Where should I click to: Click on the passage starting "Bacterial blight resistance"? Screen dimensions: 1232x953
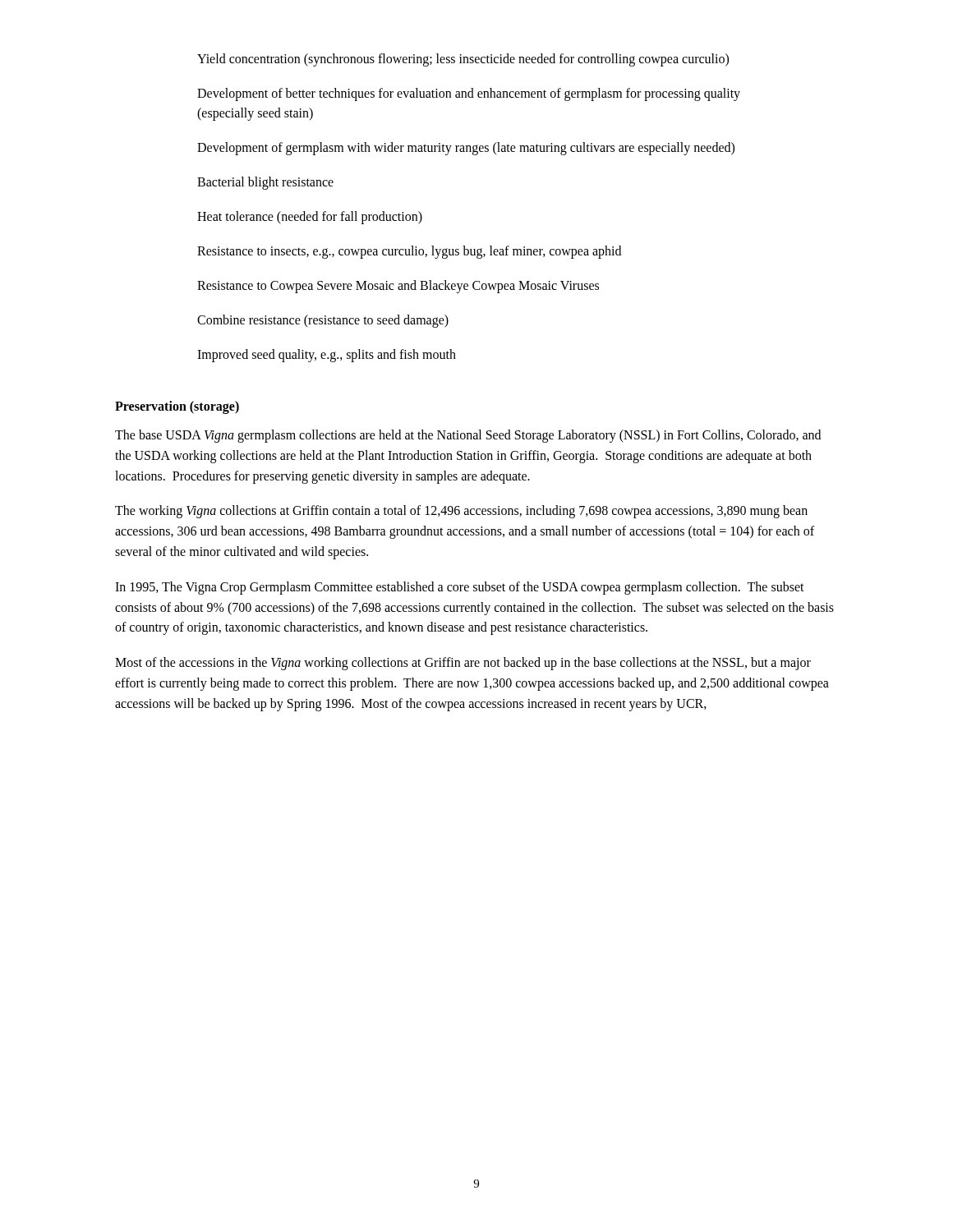[x=265, y=182]
